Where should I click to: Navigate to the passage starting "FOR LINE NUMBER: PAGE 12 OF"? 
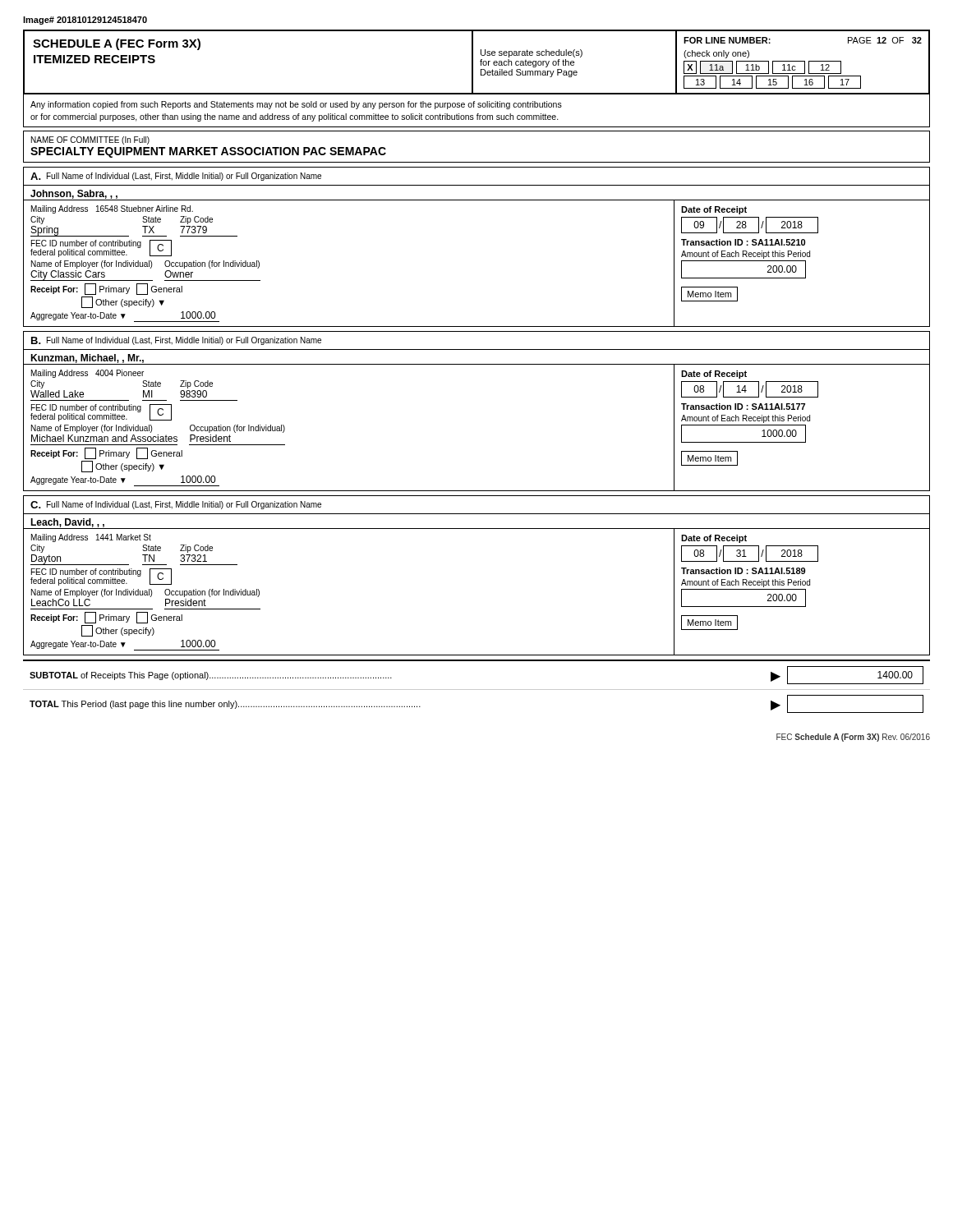[x=803, y=62]
